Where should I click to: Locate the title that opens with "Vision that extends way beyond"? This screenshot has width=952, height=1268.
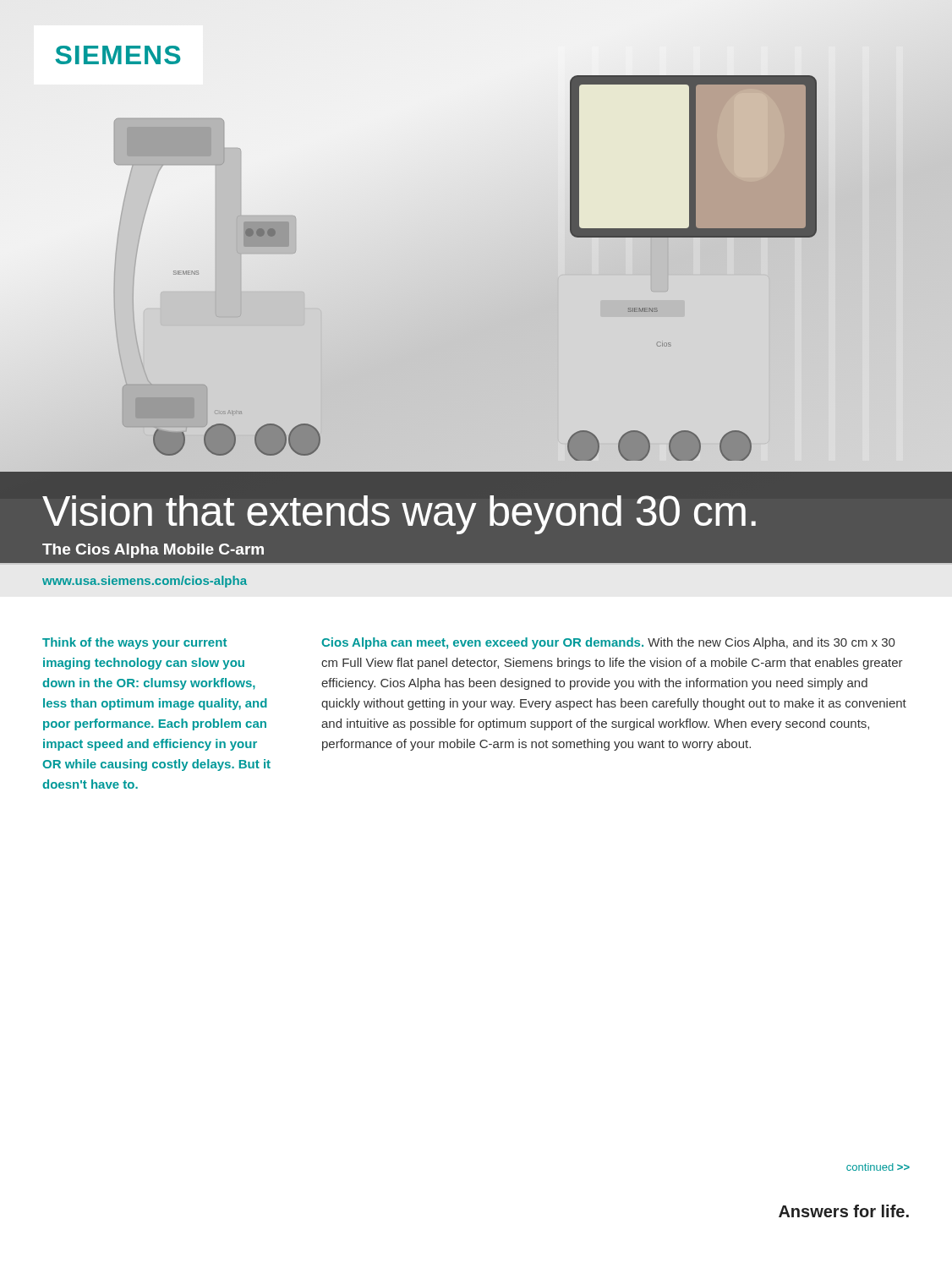point(401,512)
